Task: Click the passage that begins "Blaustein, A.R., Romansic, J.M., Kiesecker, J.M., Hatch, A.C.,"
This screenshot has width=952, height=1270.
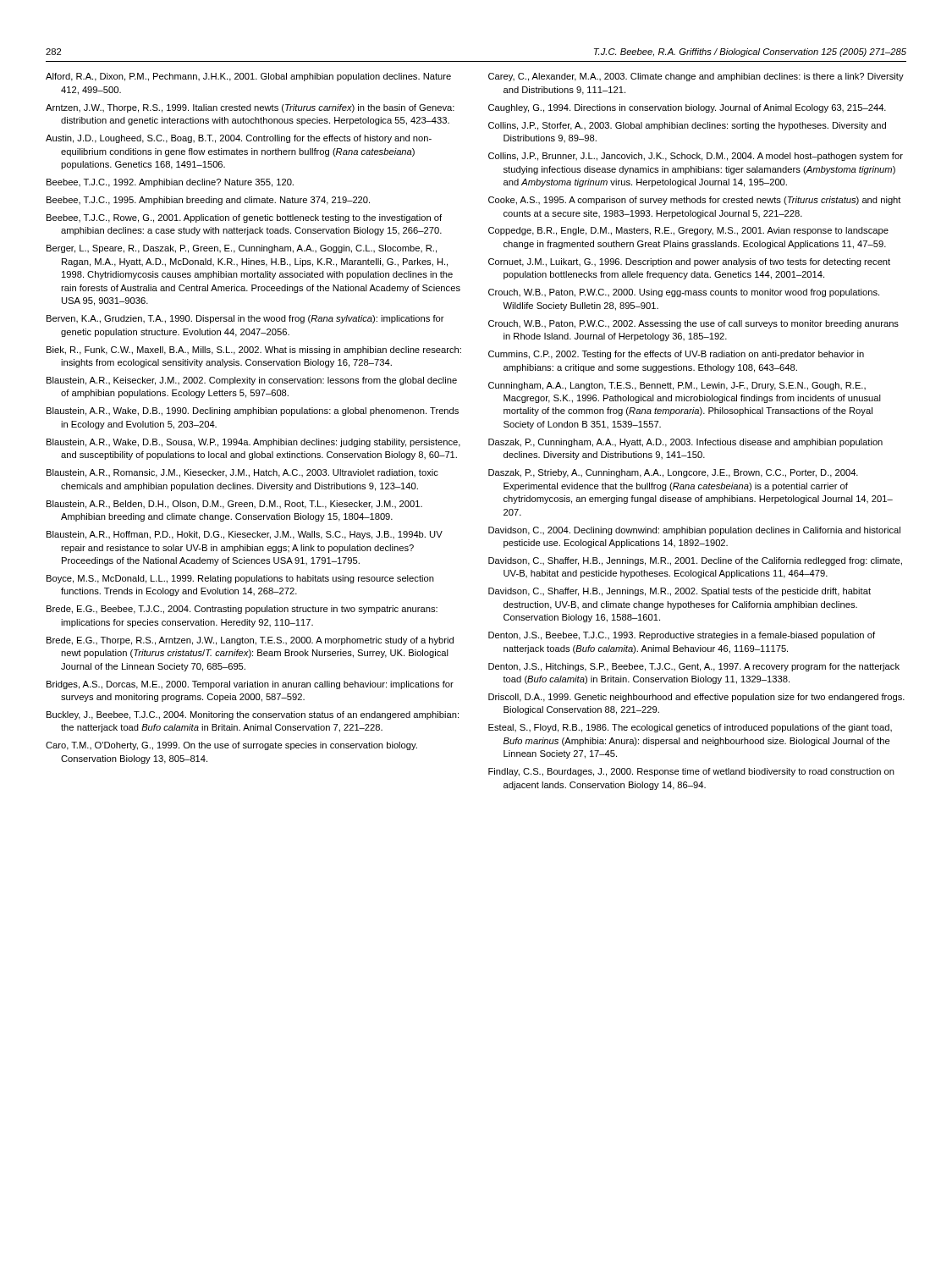Action: [242, 479]
